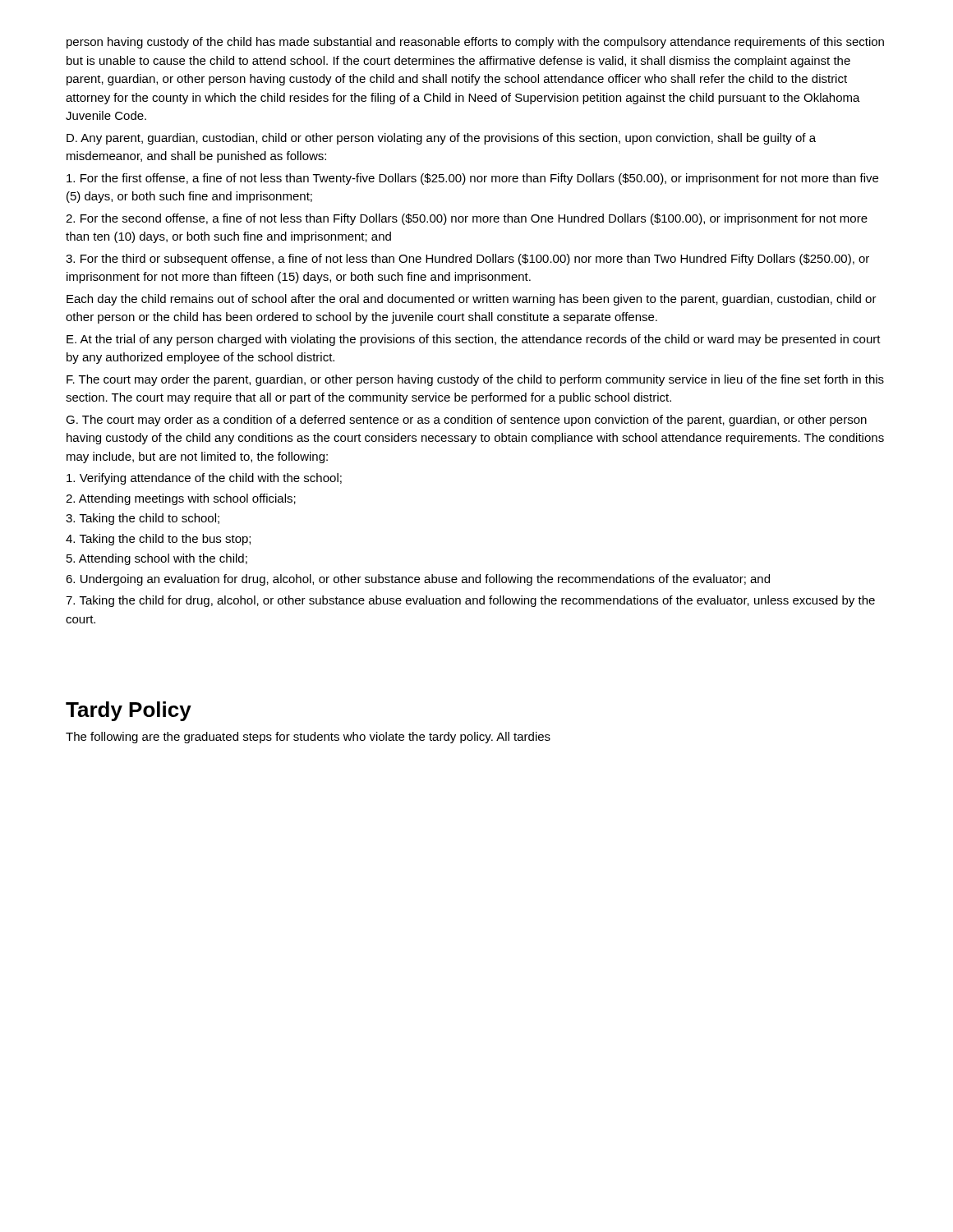Click on the passage starting "4. Taking the child to the bus"
The height and width of the screenshot is (1232, 953).
coord(159,538)
